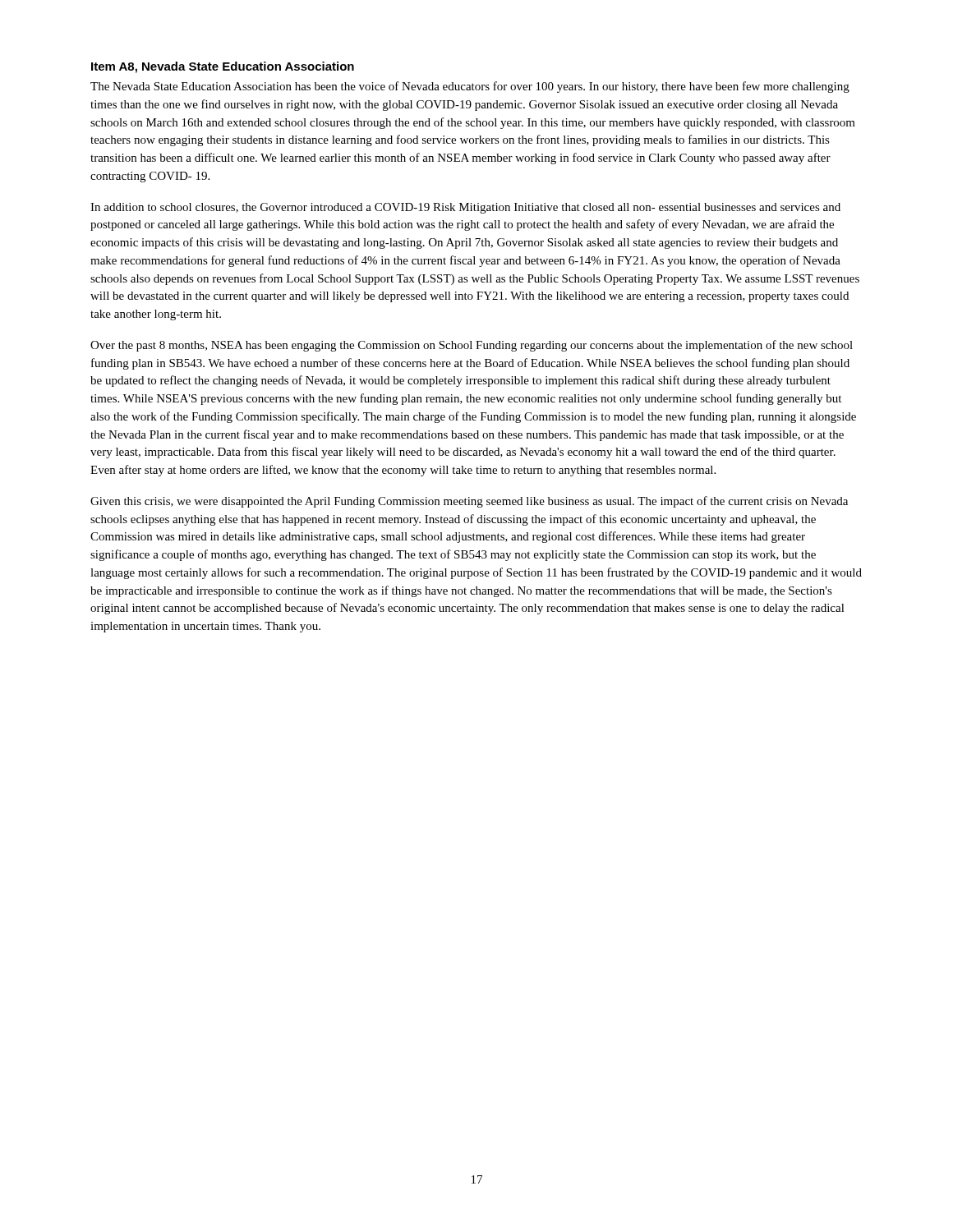The height and width of the screenshot is (1232, 953).
Task: Find the passage starting "Item A8, Nevada"
Action: tap(222, 66)
